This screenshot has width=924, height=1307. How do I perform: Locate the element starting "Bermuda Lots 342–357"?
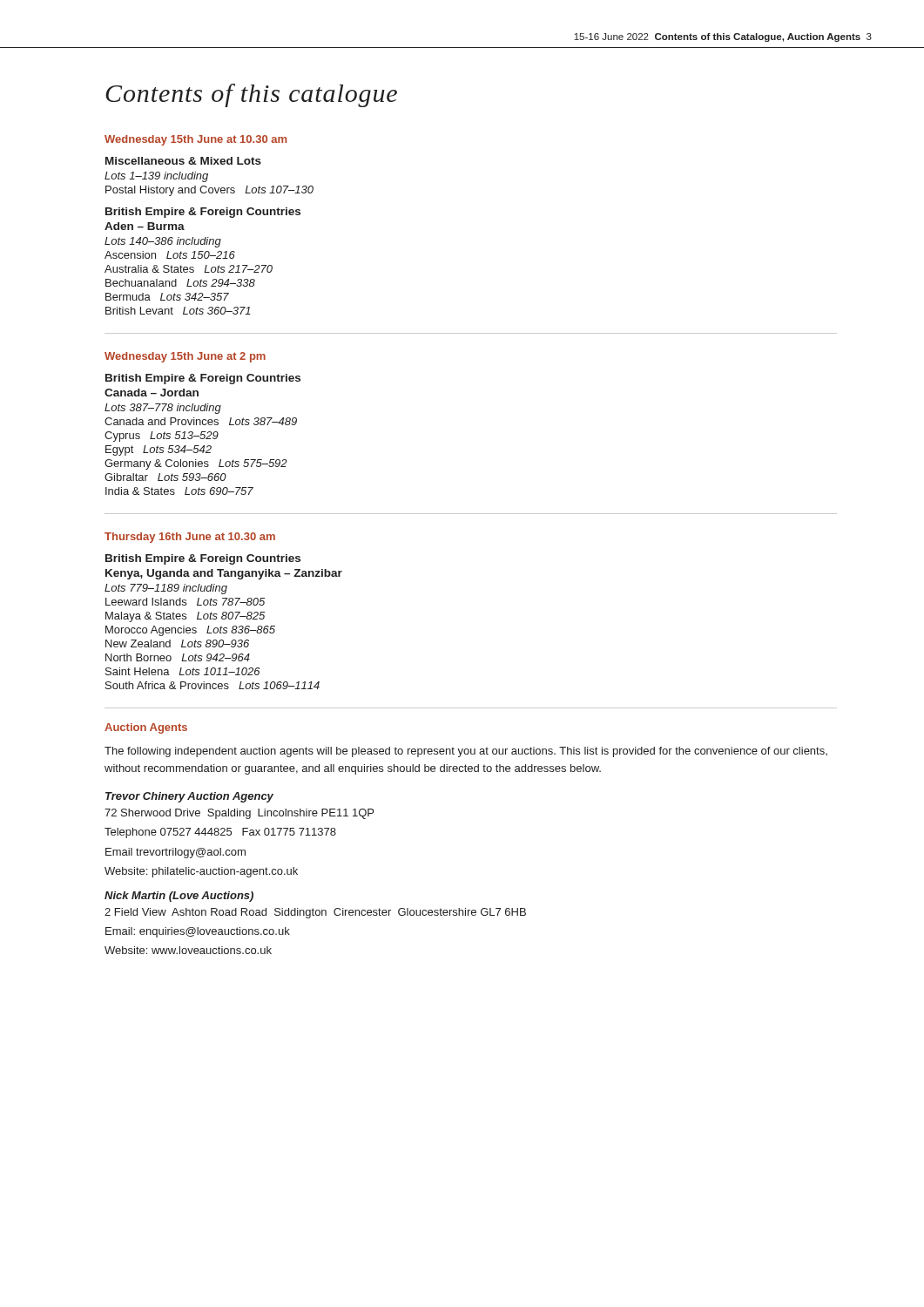[167, 297]
